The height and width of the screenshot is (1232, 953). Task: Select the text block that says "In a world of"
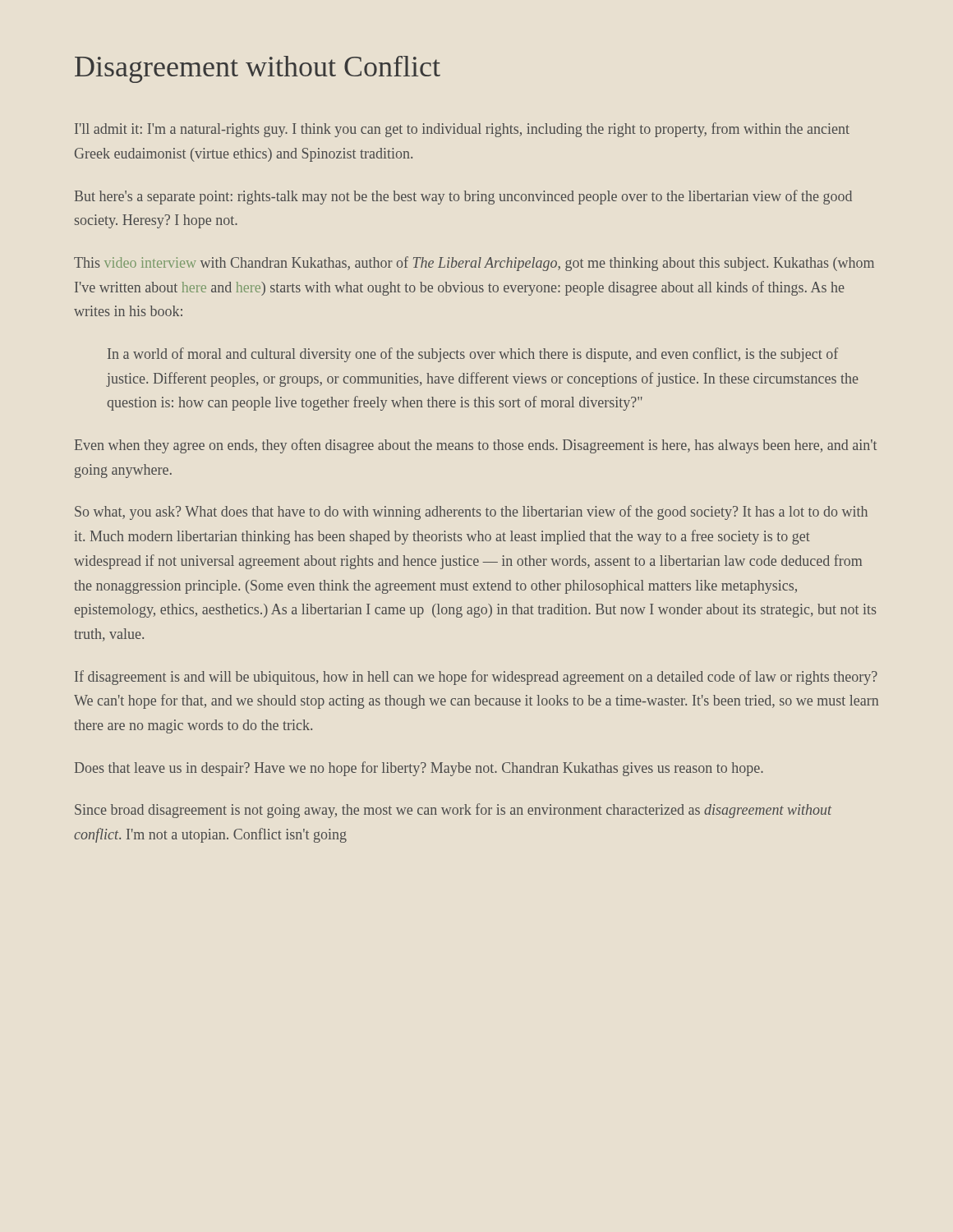(483, 378)
